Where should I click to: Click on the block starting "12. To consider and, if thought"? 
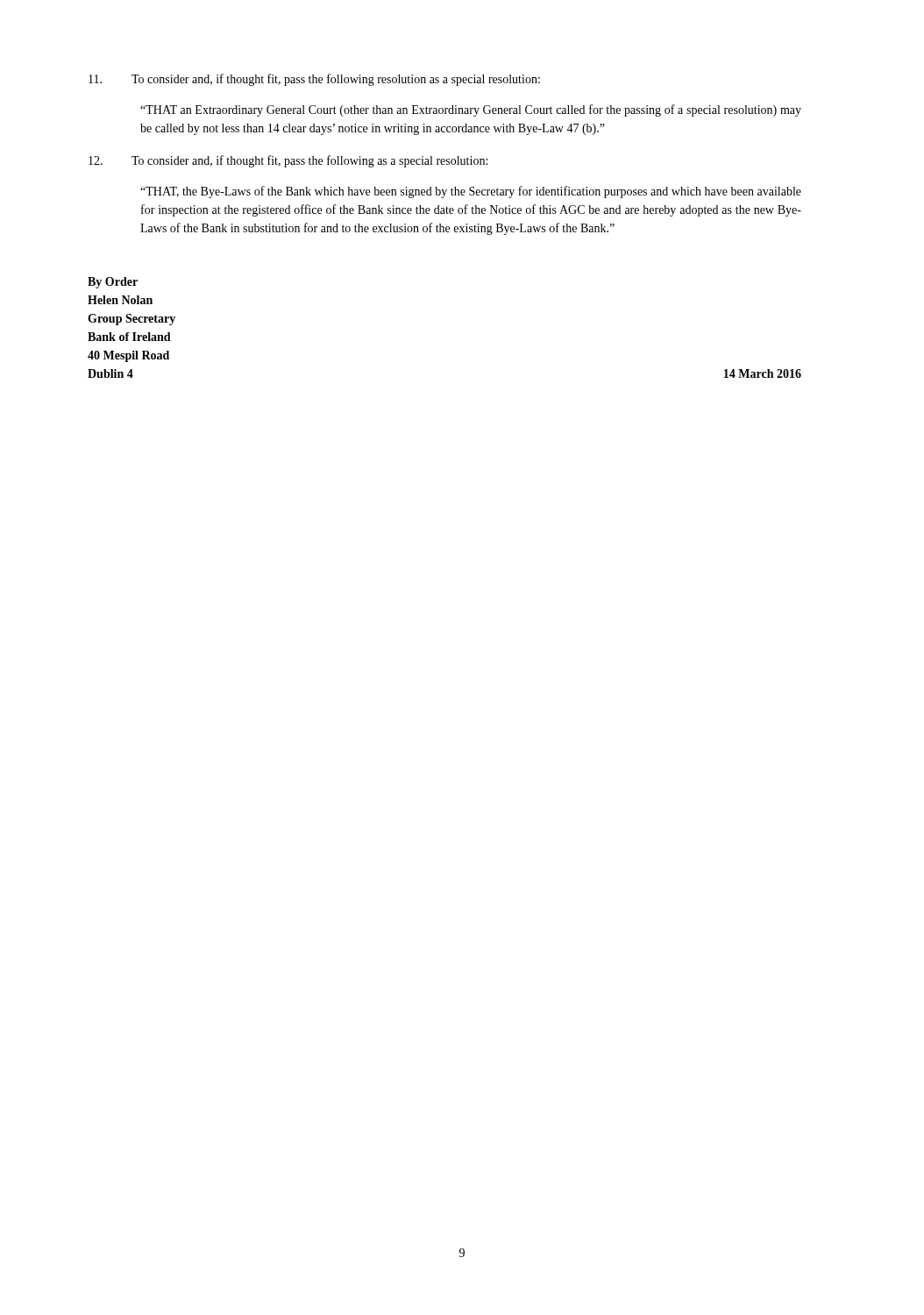click(444, 161)
